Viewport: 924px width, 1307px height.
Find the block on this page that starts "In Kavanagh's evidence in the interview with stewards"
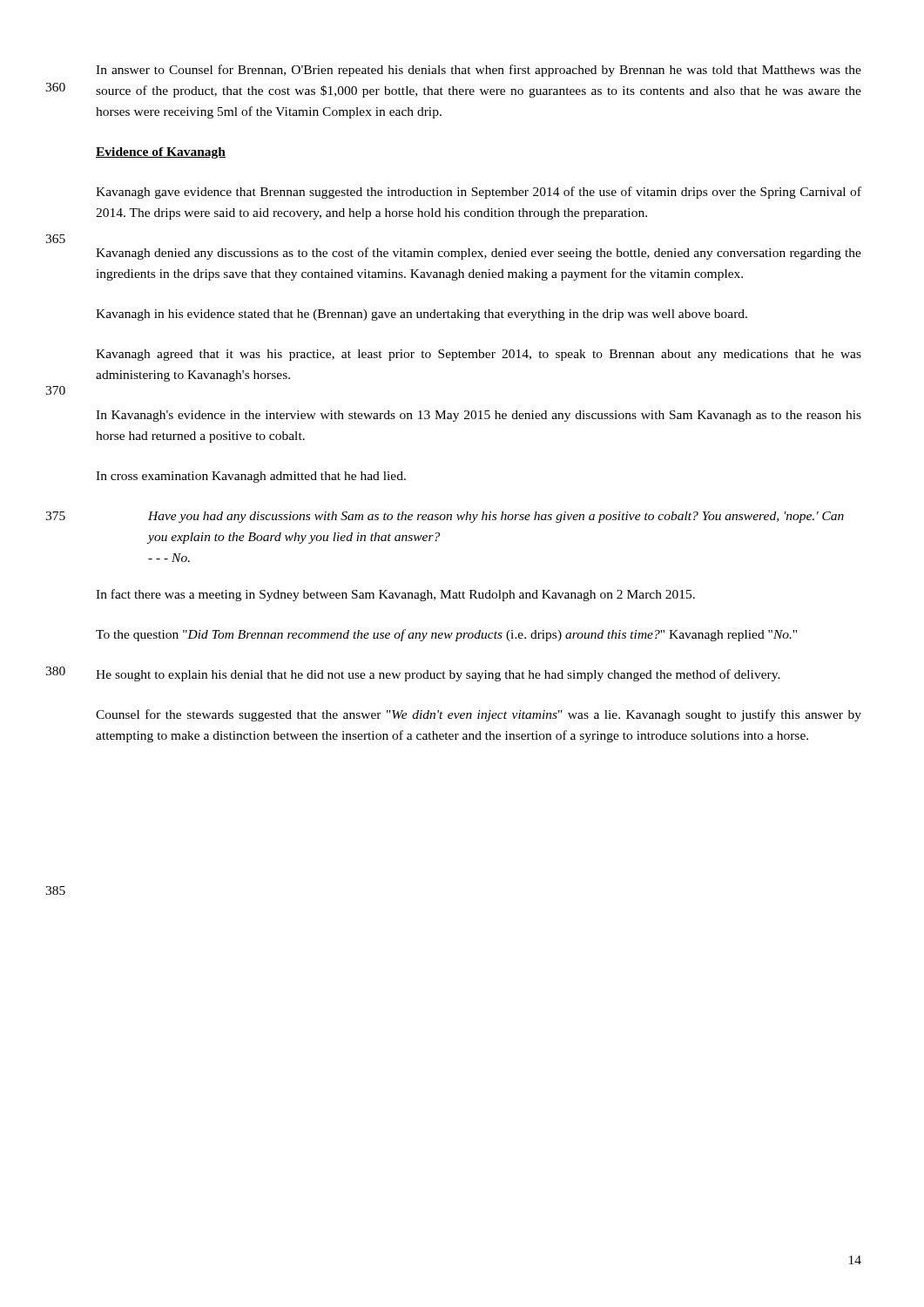click(479, 425)
